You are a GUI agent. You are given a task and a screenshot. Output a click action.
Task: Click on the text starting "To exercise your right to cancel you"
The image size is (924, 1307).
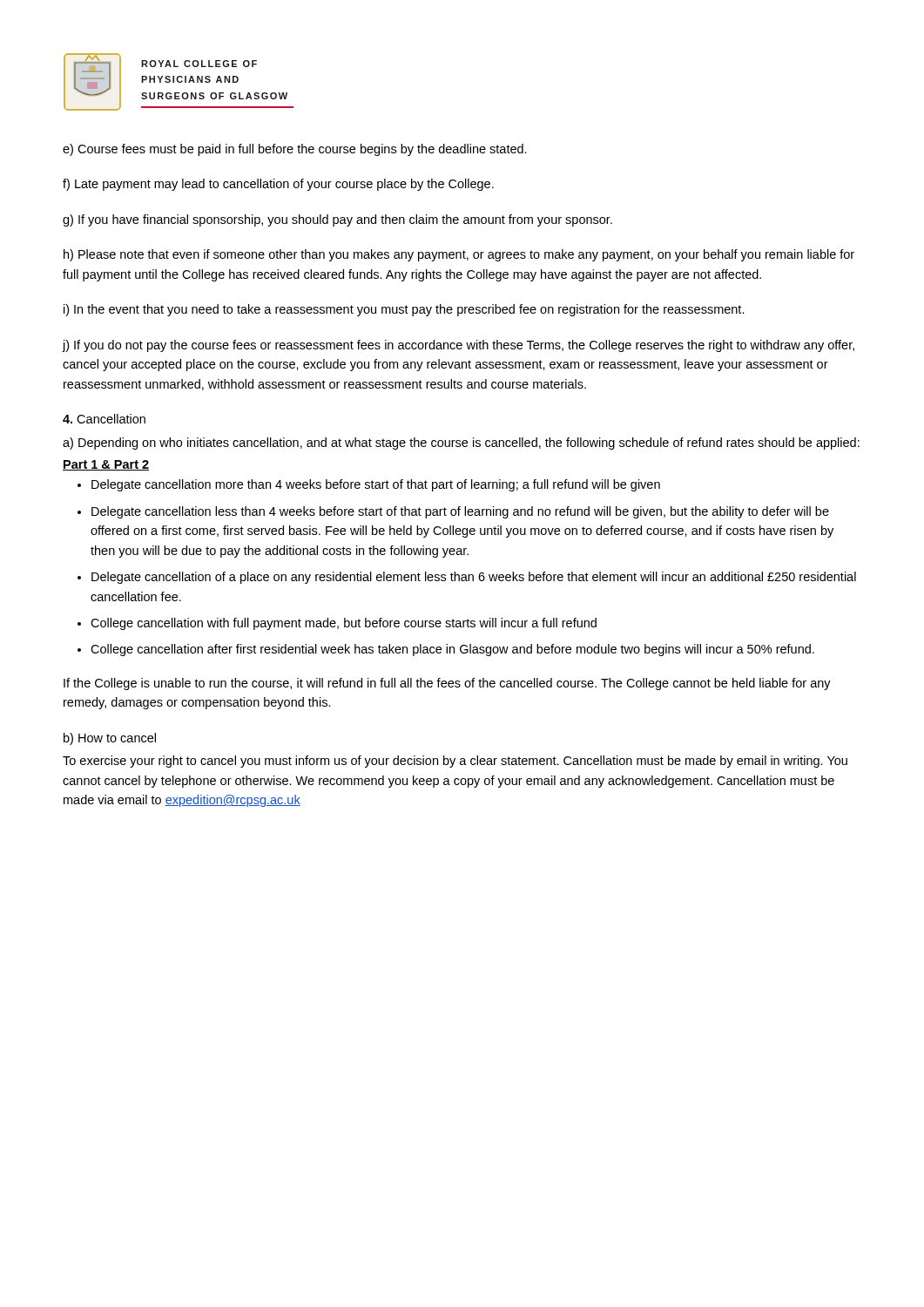click(x=455, y=781)
